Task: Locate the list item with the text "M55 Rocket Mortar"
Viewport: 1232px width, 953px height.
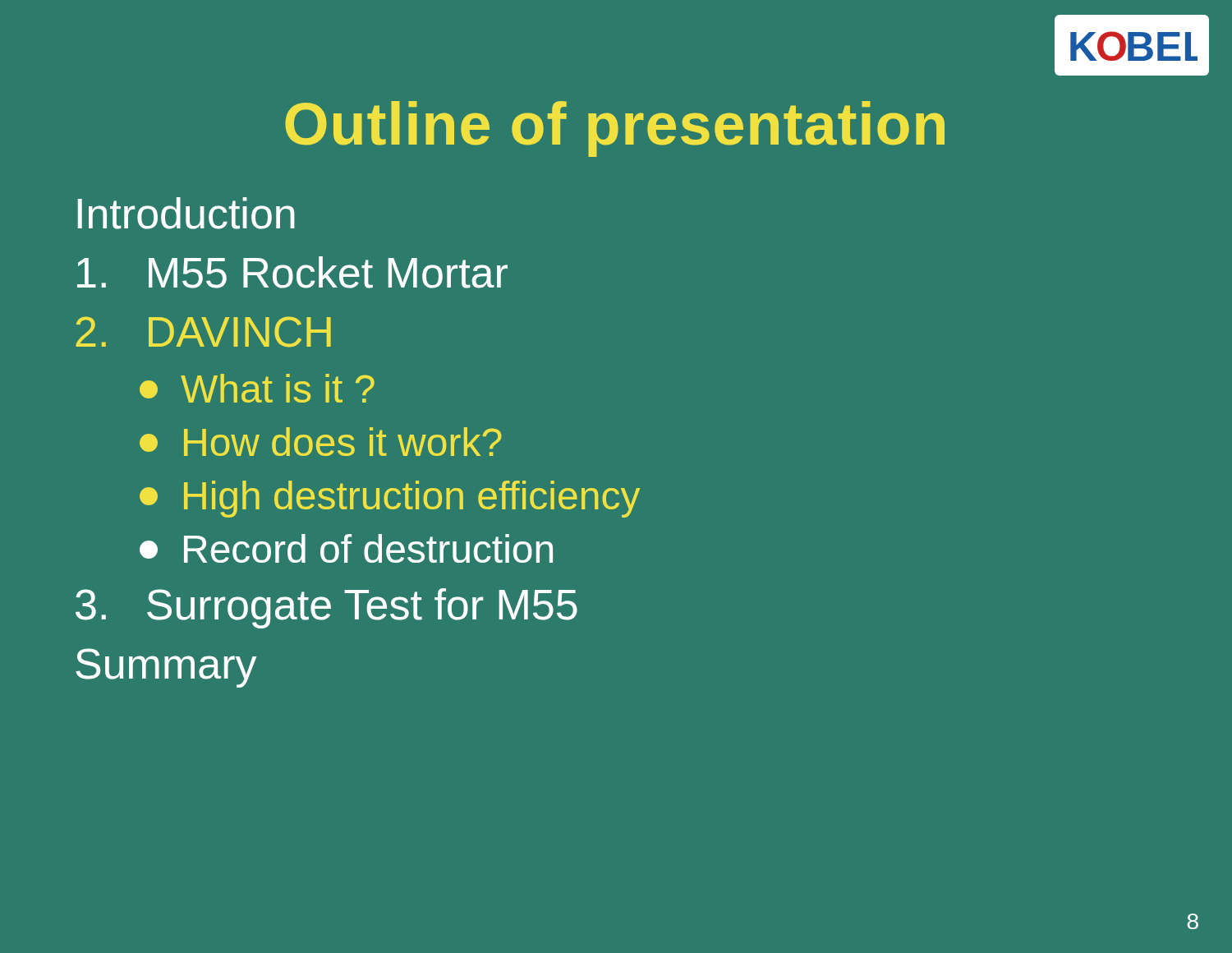Action: [x=291, y=273]
